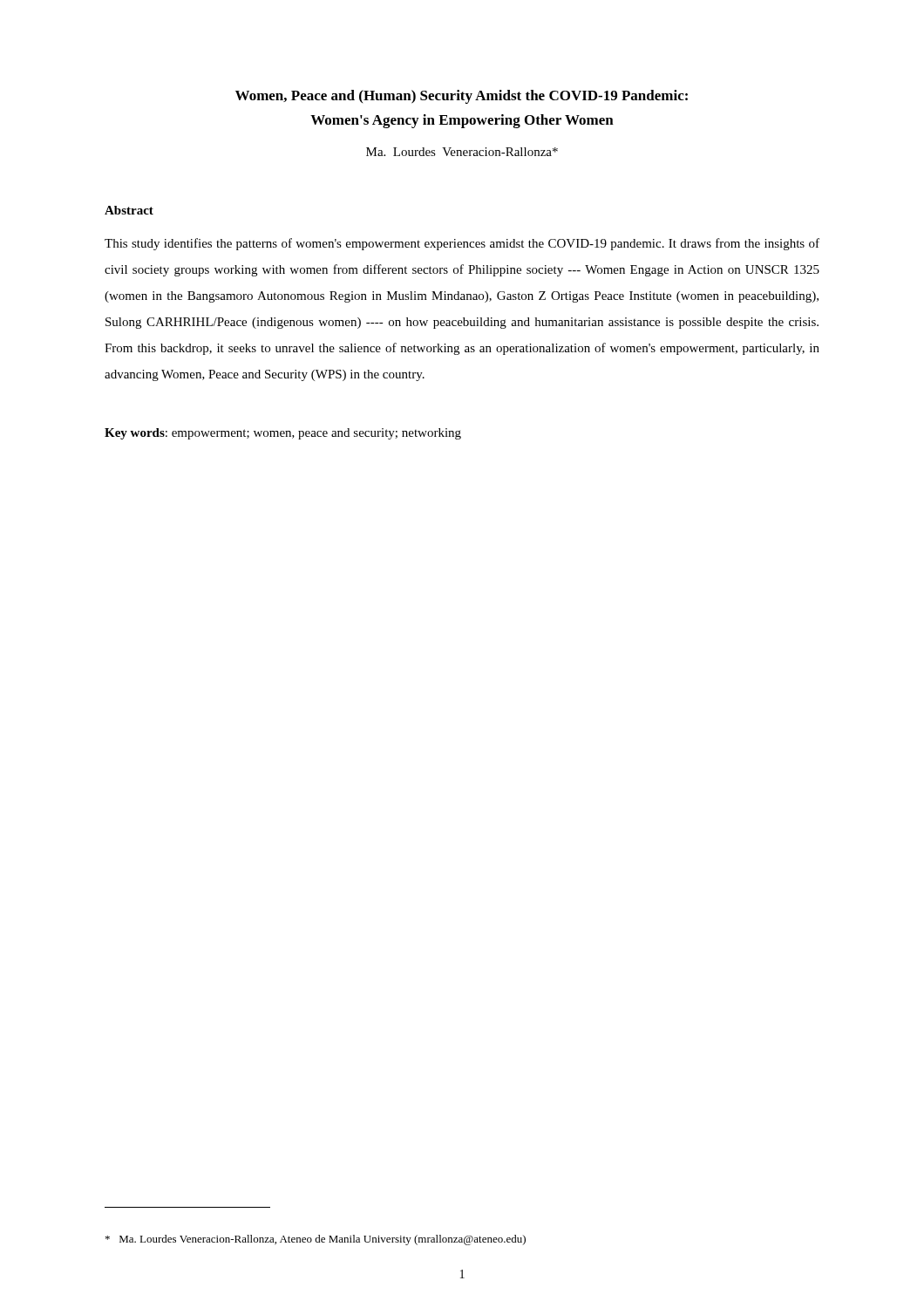Locate the element starting "Women, Peace and (Human) Security Amidst the"
Viewport: 924px width, 1308px height.
(462, 123)
